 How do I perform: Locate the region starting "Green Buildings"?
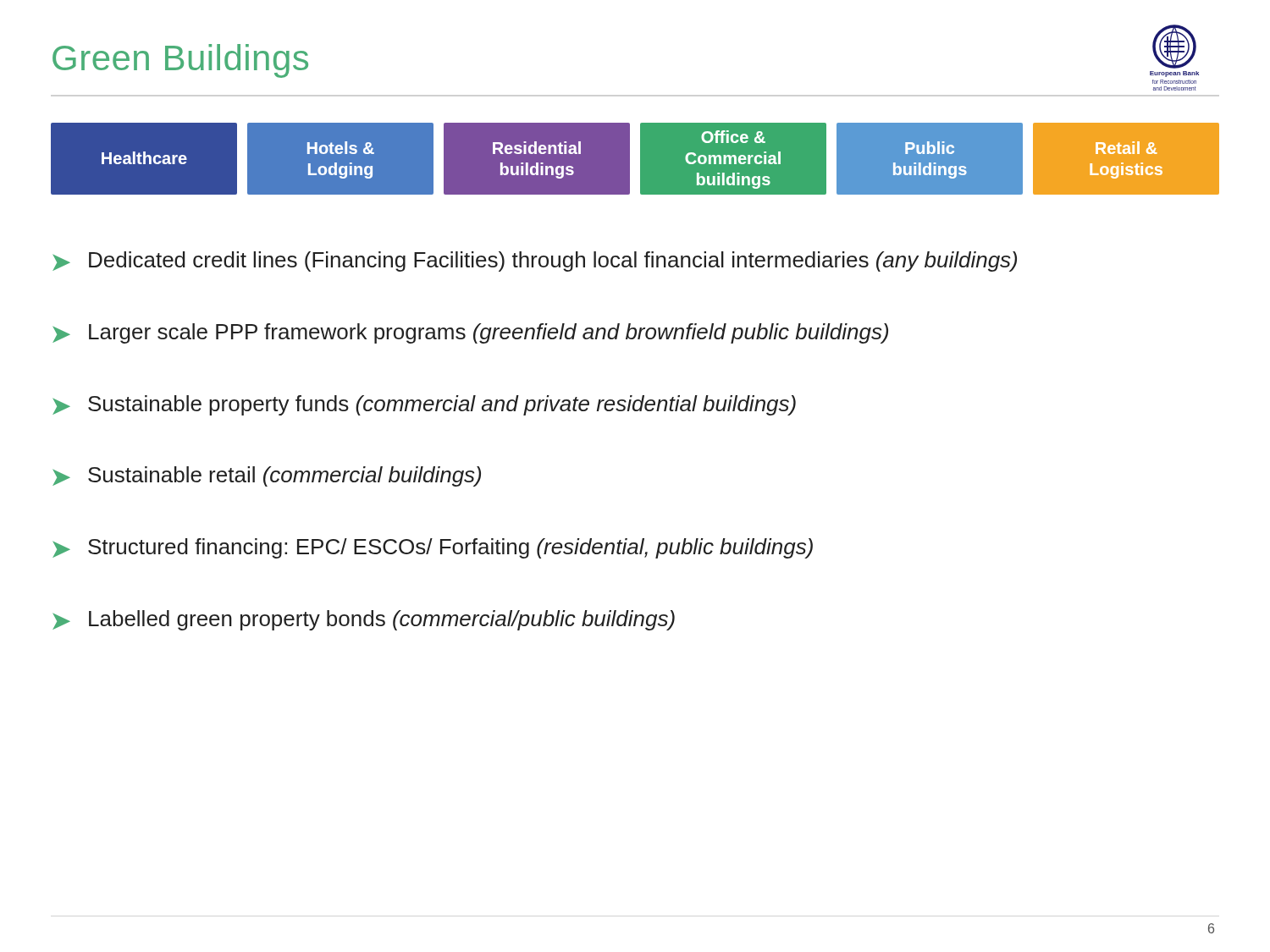pos(180,58)
